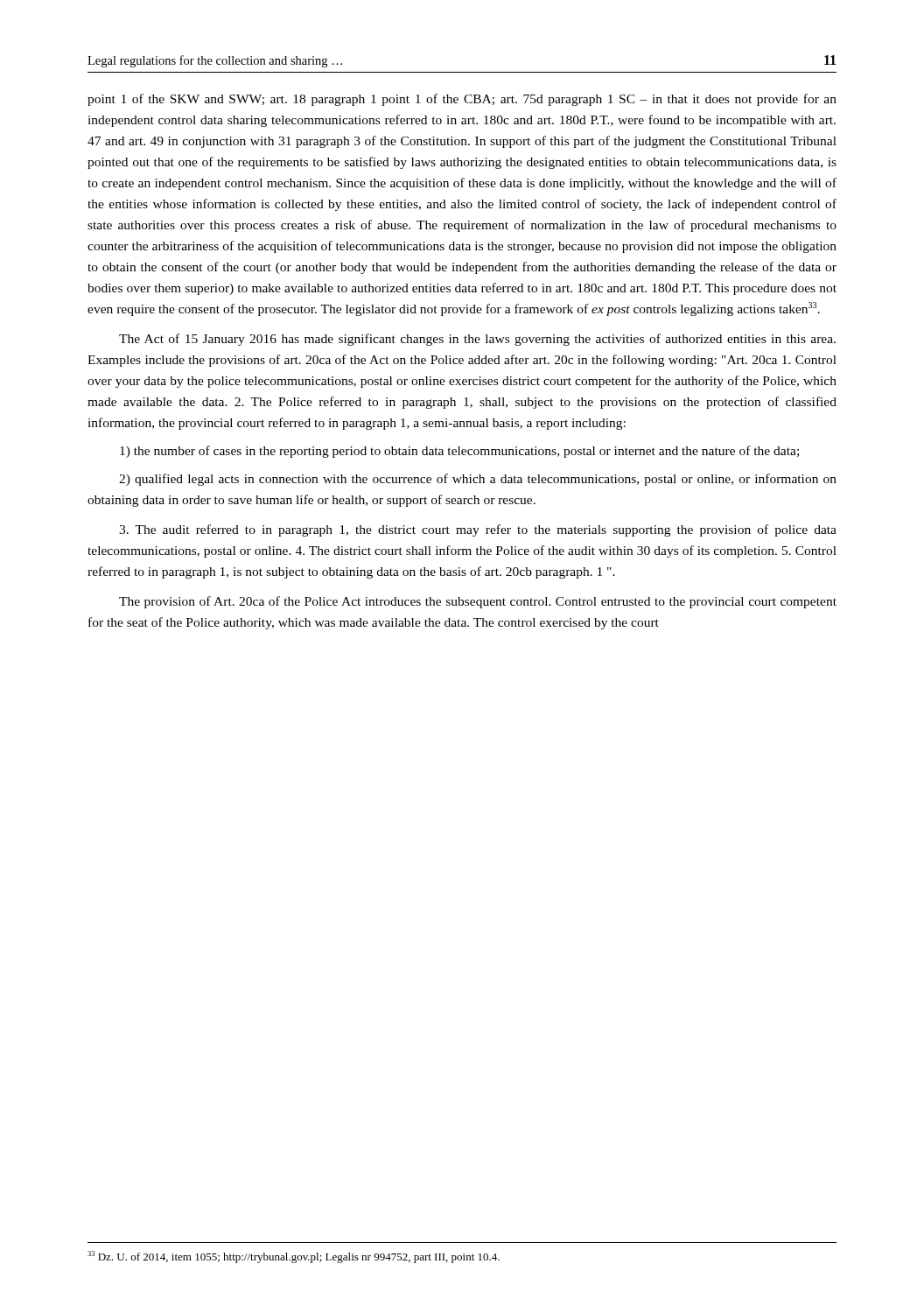Locate the text block with the text "The provision of"
The height and width of the screenshot is (1313, 924).
(x=462, y=612)
